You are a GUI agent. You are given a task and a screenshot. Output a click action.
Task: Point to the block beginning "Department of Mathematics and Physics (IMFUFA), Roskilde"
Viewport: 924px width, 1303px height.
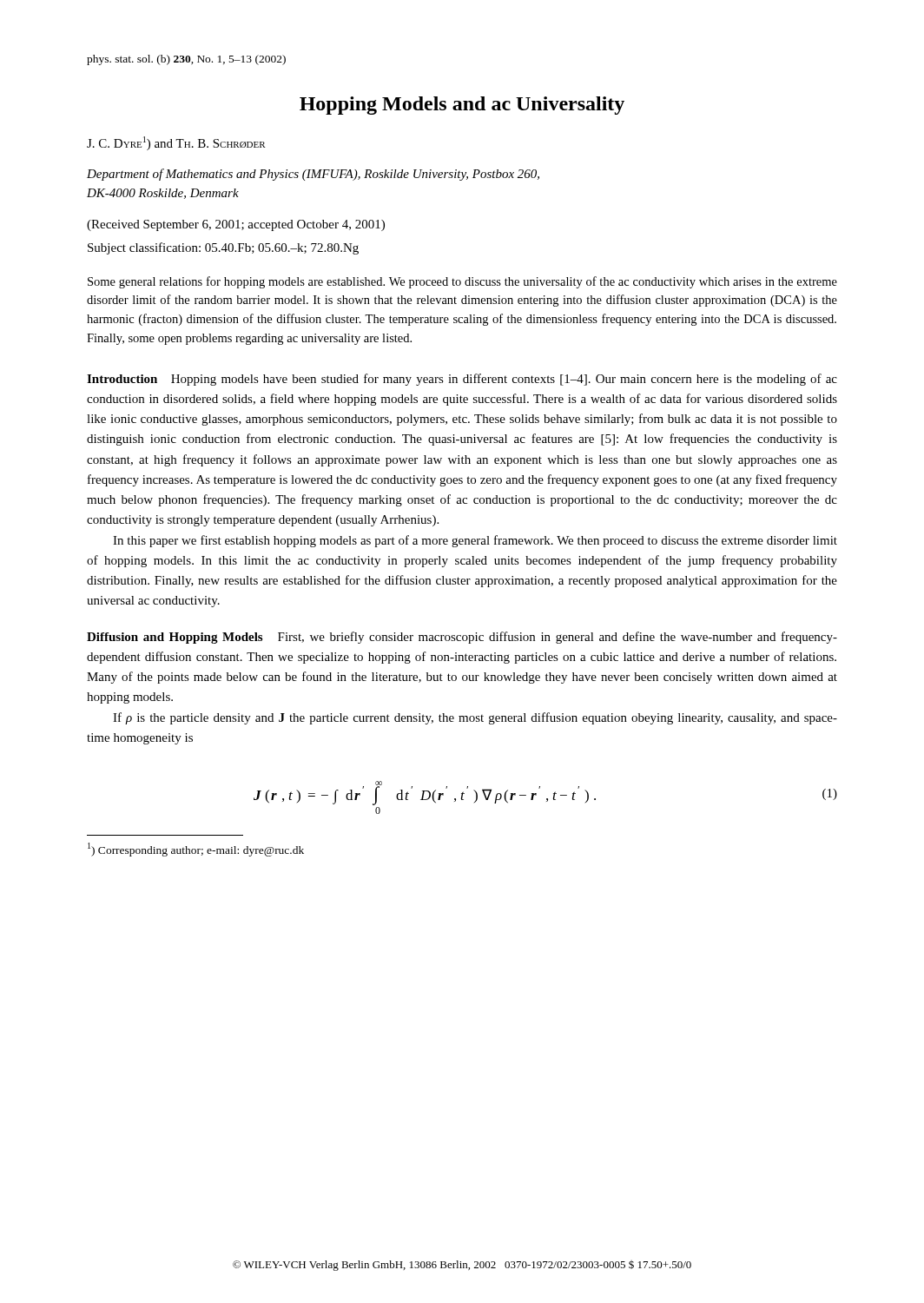[314, 183]
